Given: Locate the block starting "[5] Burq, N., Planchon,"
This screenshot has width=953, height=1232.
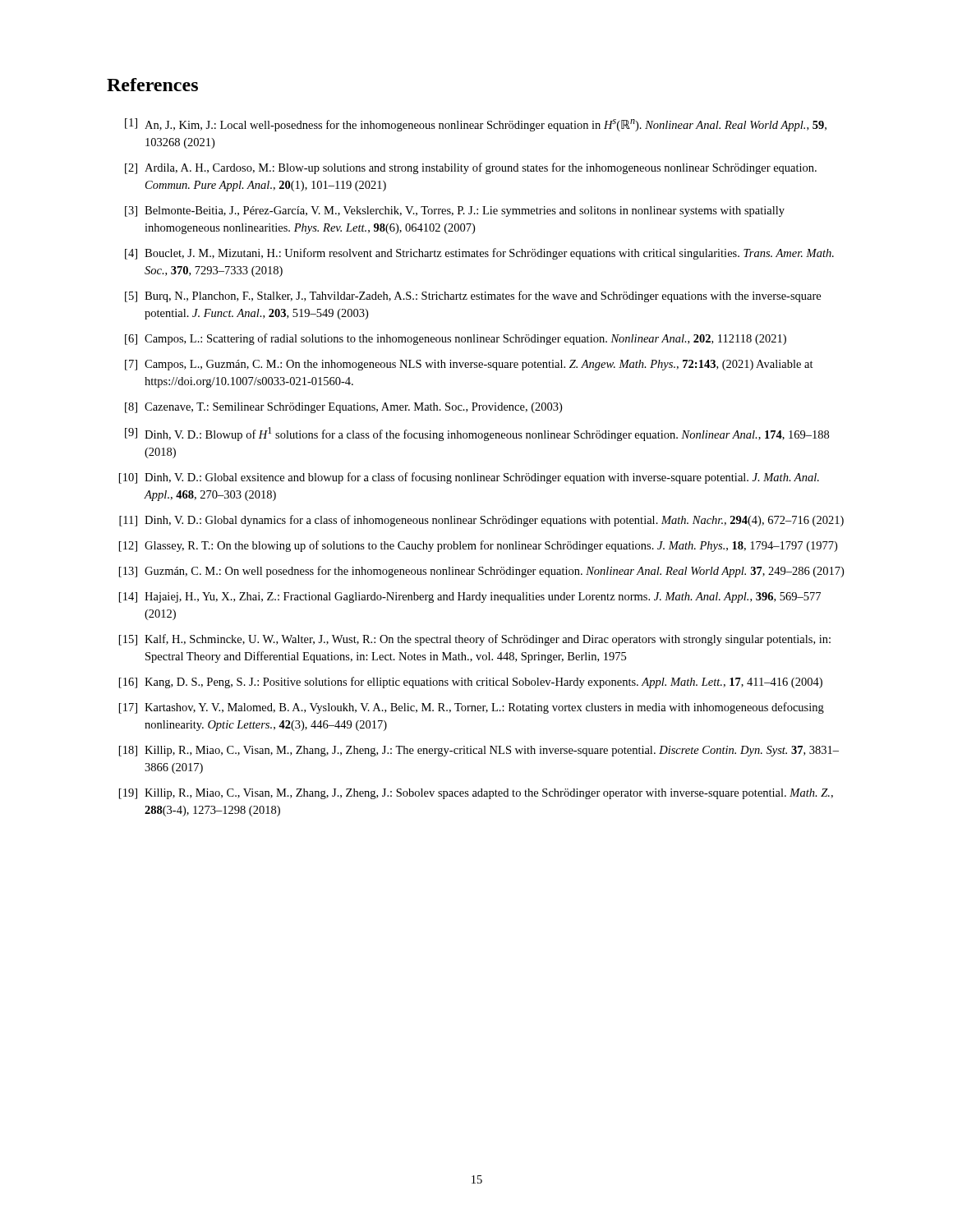Looking at the screenshot, I should pyautogui.click(x=476, y=305).
